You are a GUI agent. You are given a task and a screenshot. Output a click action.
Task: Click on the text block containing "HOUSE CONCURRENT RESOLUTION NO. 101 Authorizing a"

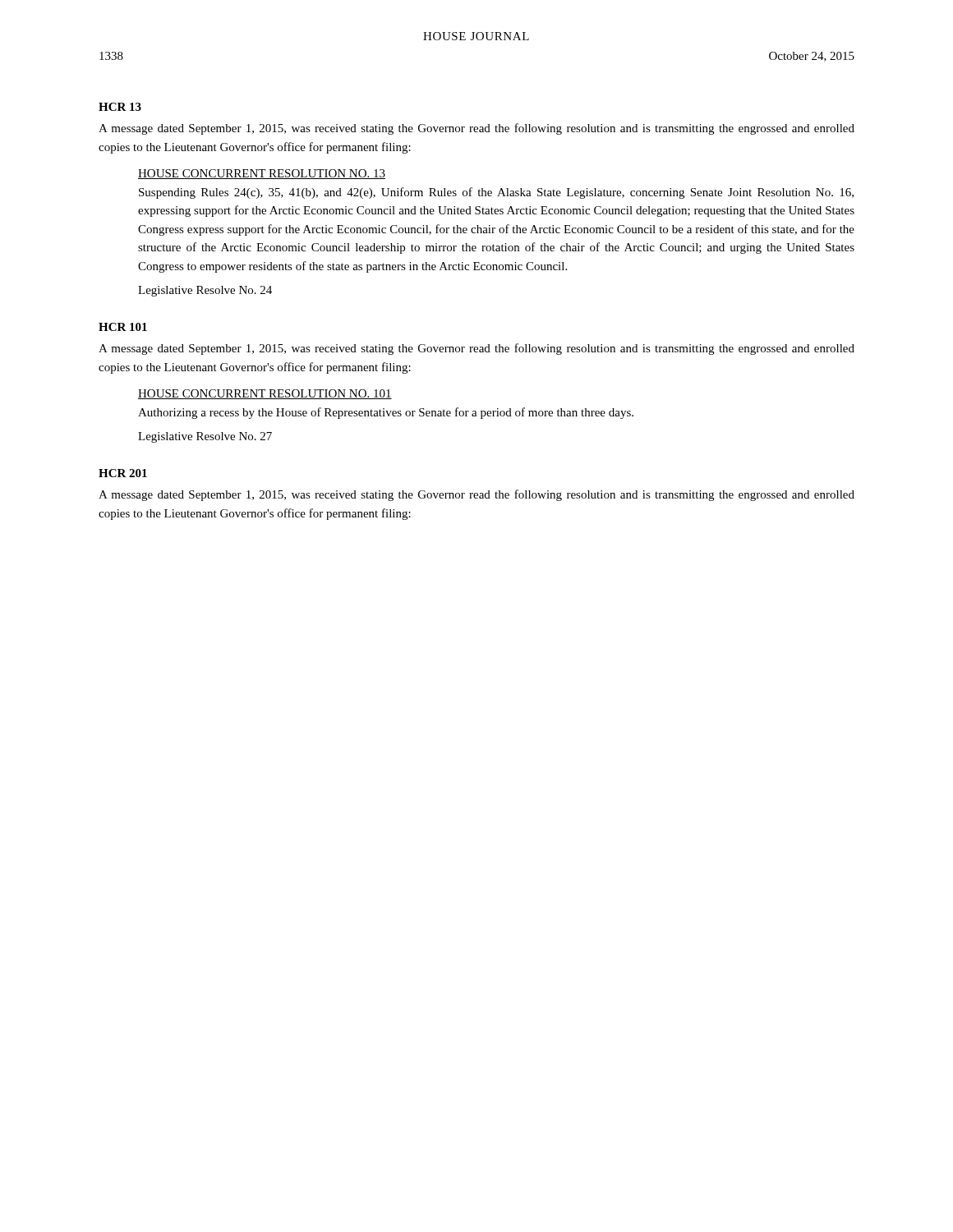coord(386,403)
